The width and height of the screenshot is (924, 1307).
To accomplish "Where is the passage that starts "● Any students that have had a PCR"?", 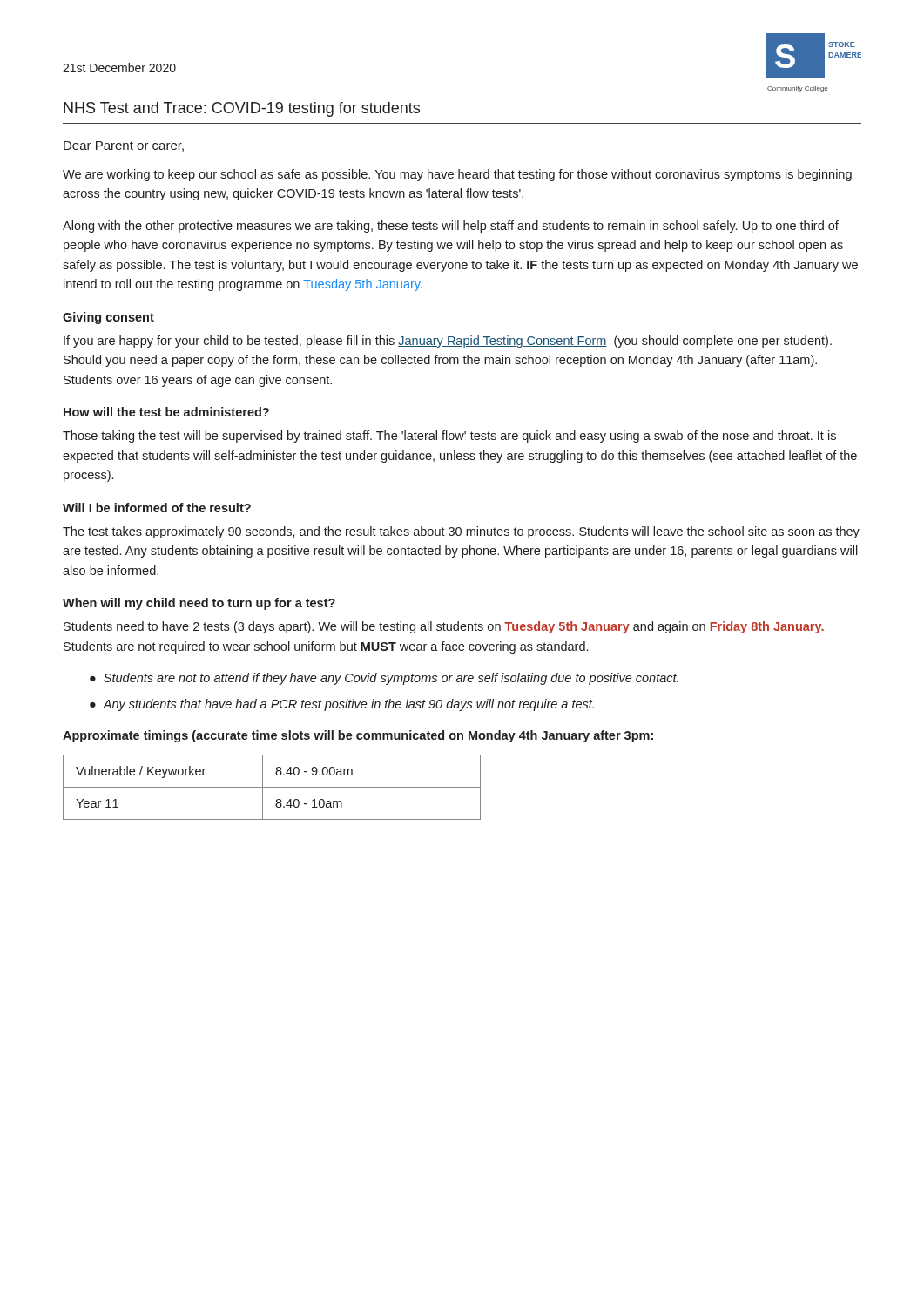I will 342,704.
